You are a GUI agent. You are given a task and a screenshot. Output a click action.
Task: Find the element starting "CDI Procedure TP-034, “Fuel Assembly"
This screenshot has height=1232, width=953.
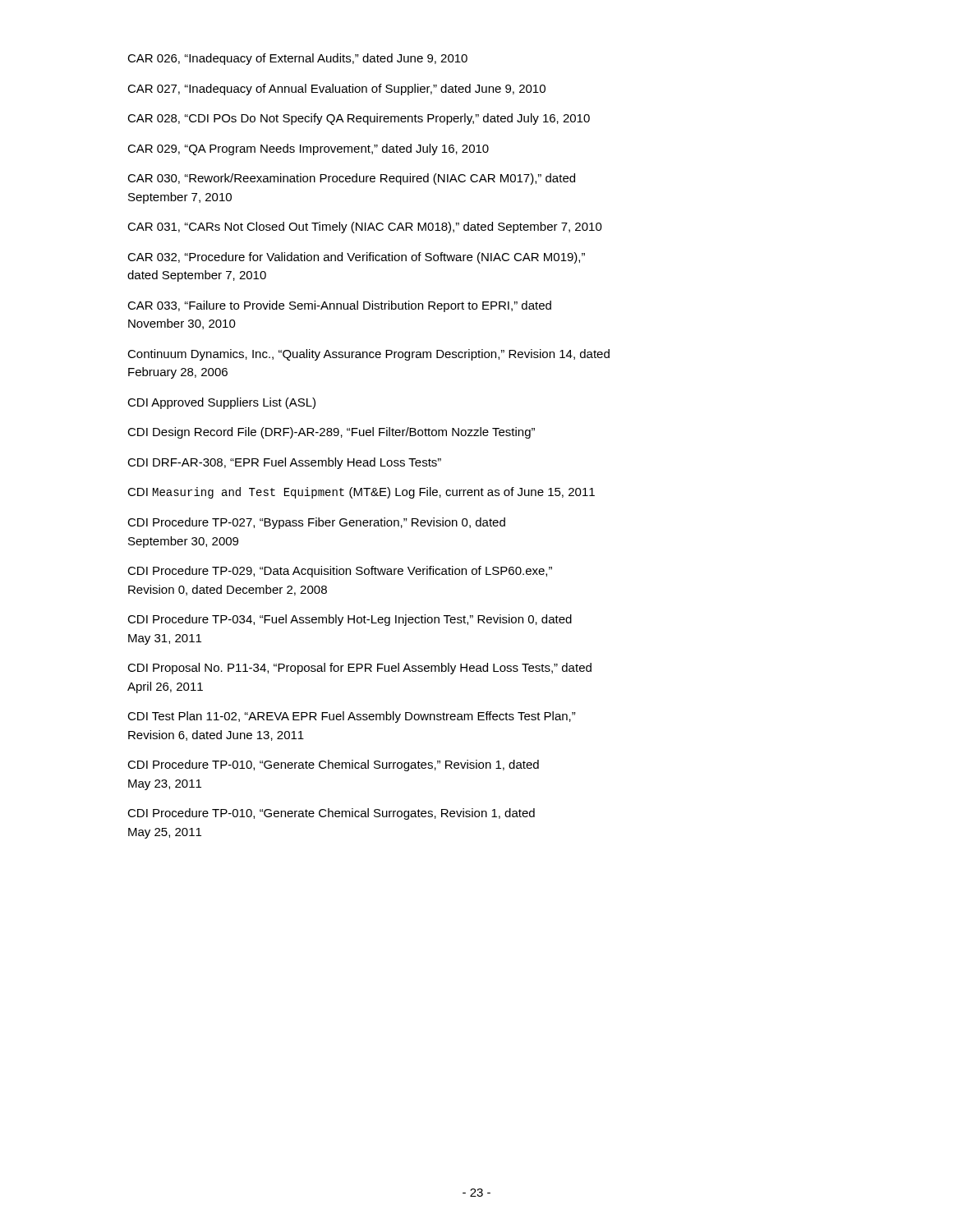coord(350,628)
